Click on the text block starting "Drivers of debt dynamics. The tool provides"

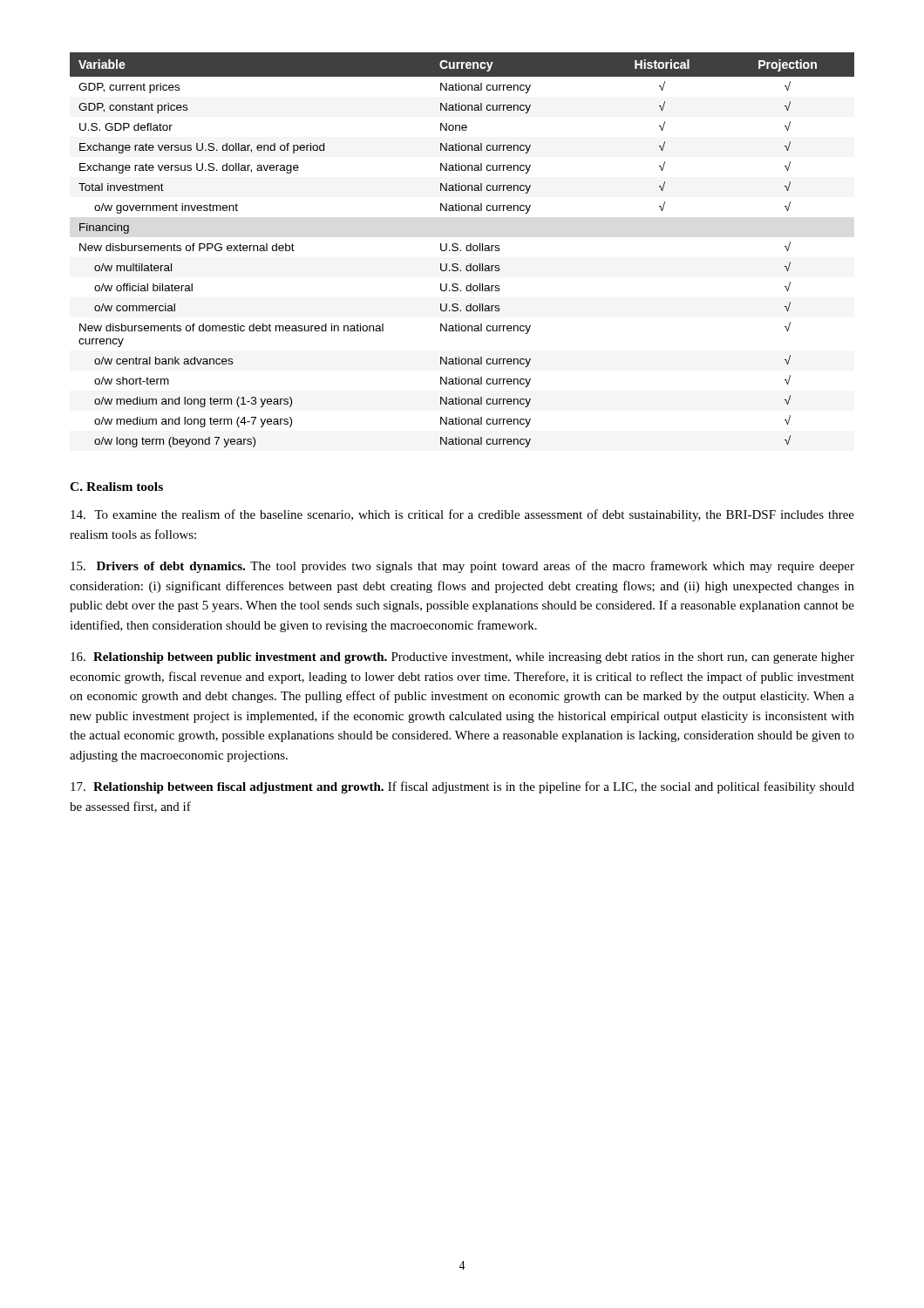tap(462, 595)
